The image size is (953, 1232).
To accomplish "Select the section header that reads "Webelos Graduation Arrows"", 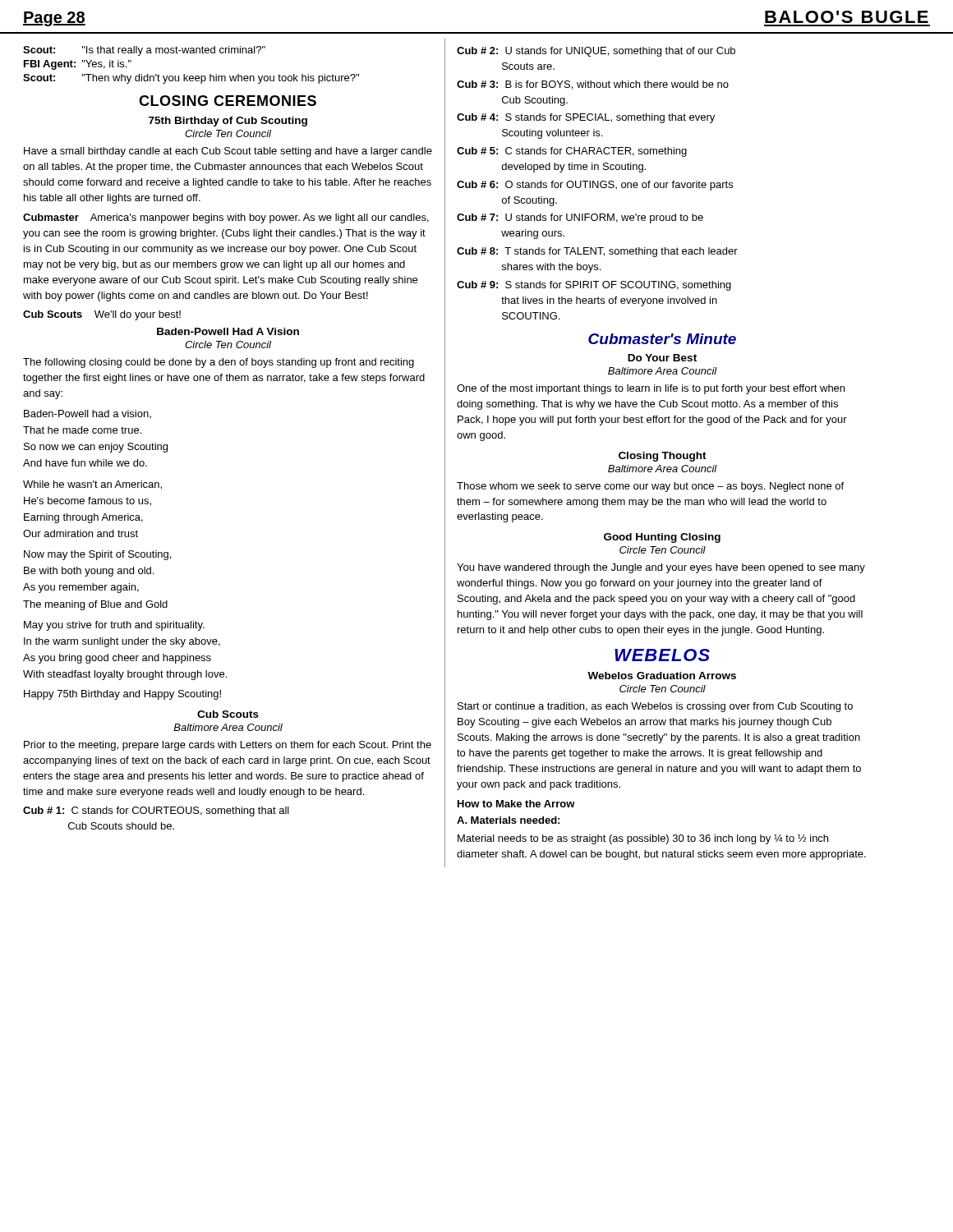I will click(662, 676).
